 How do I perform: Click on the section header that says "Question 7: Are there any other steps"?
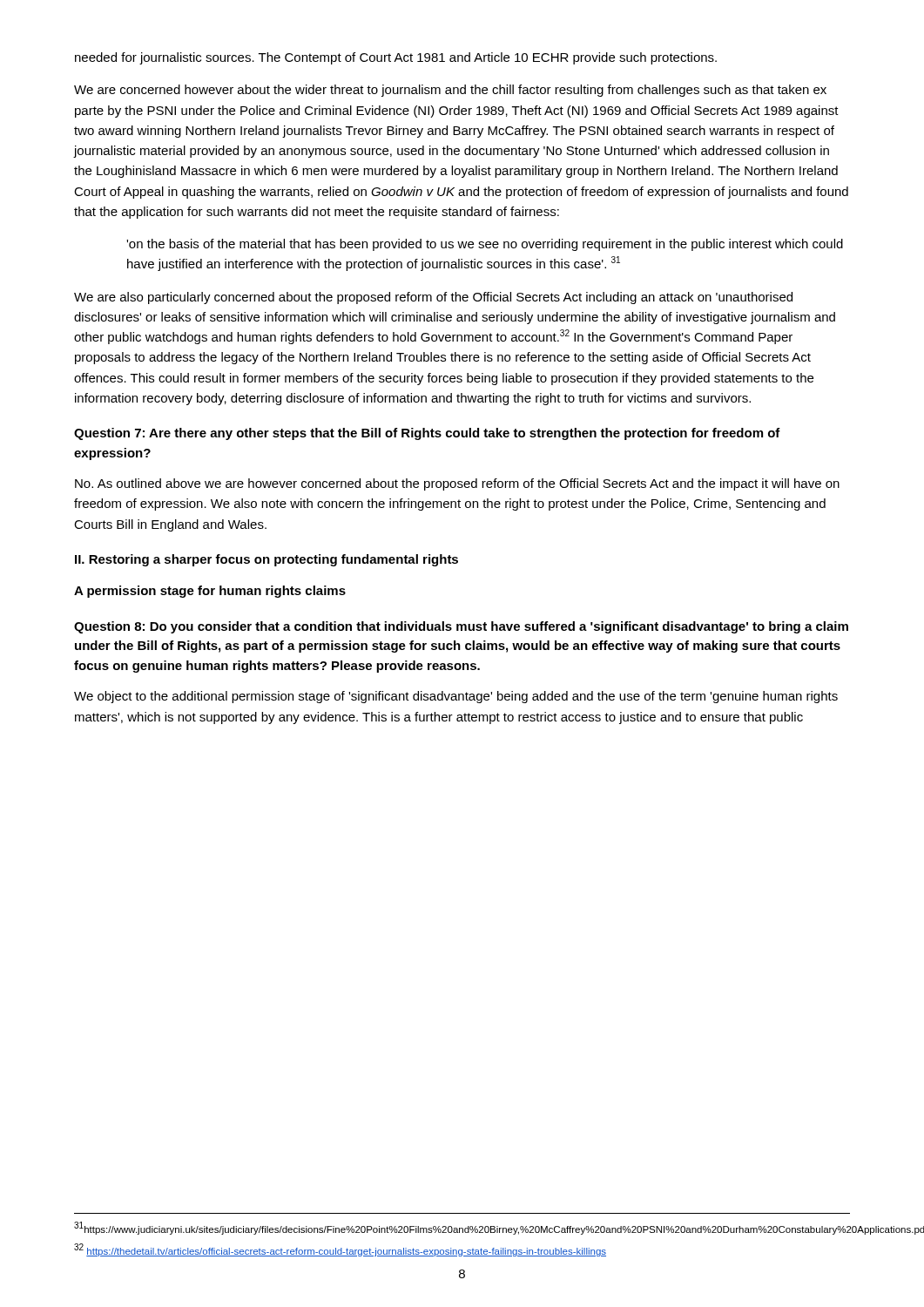(427, 442)
